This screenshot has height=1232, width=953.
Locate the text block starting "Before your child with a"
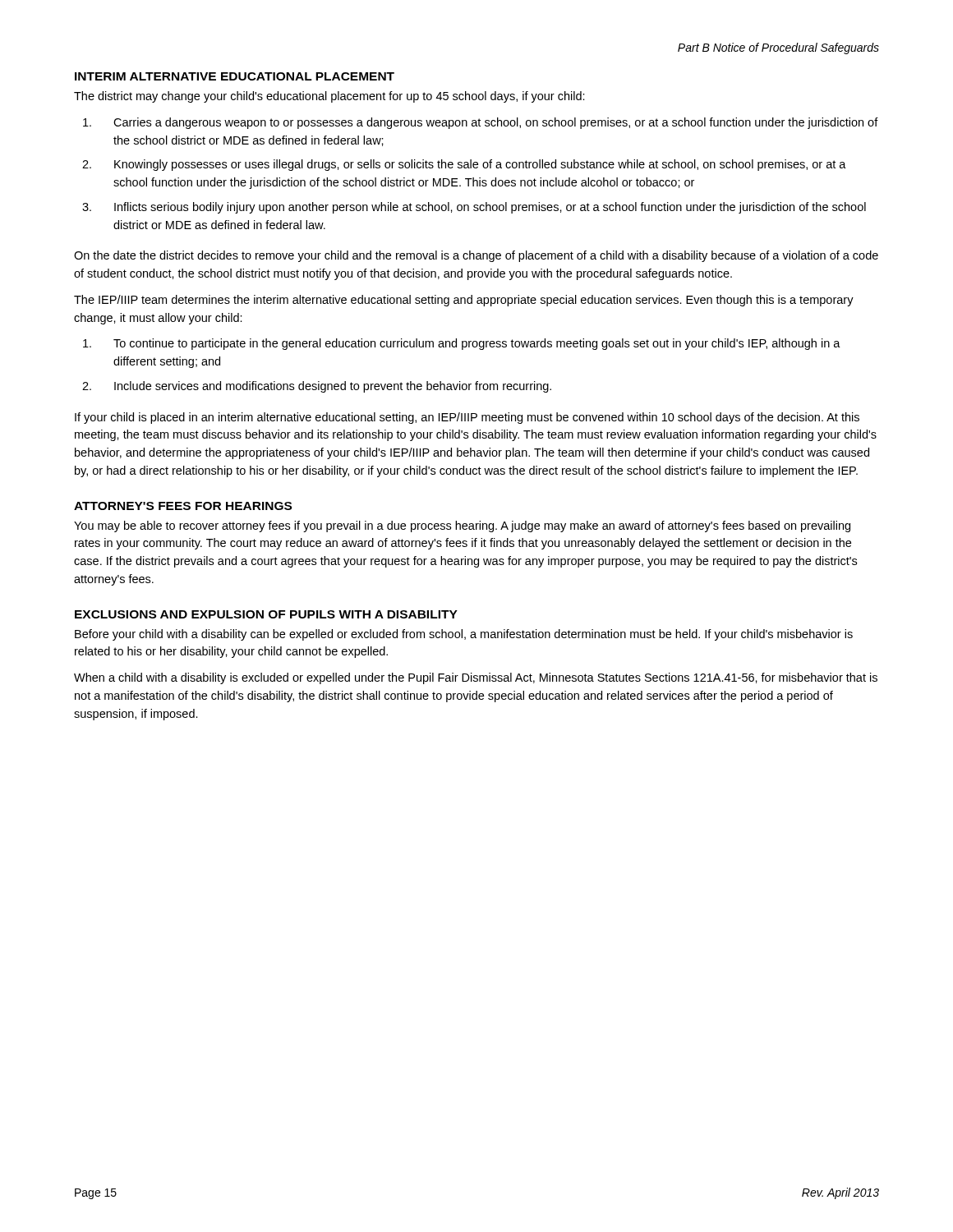(x=463, y=643)
